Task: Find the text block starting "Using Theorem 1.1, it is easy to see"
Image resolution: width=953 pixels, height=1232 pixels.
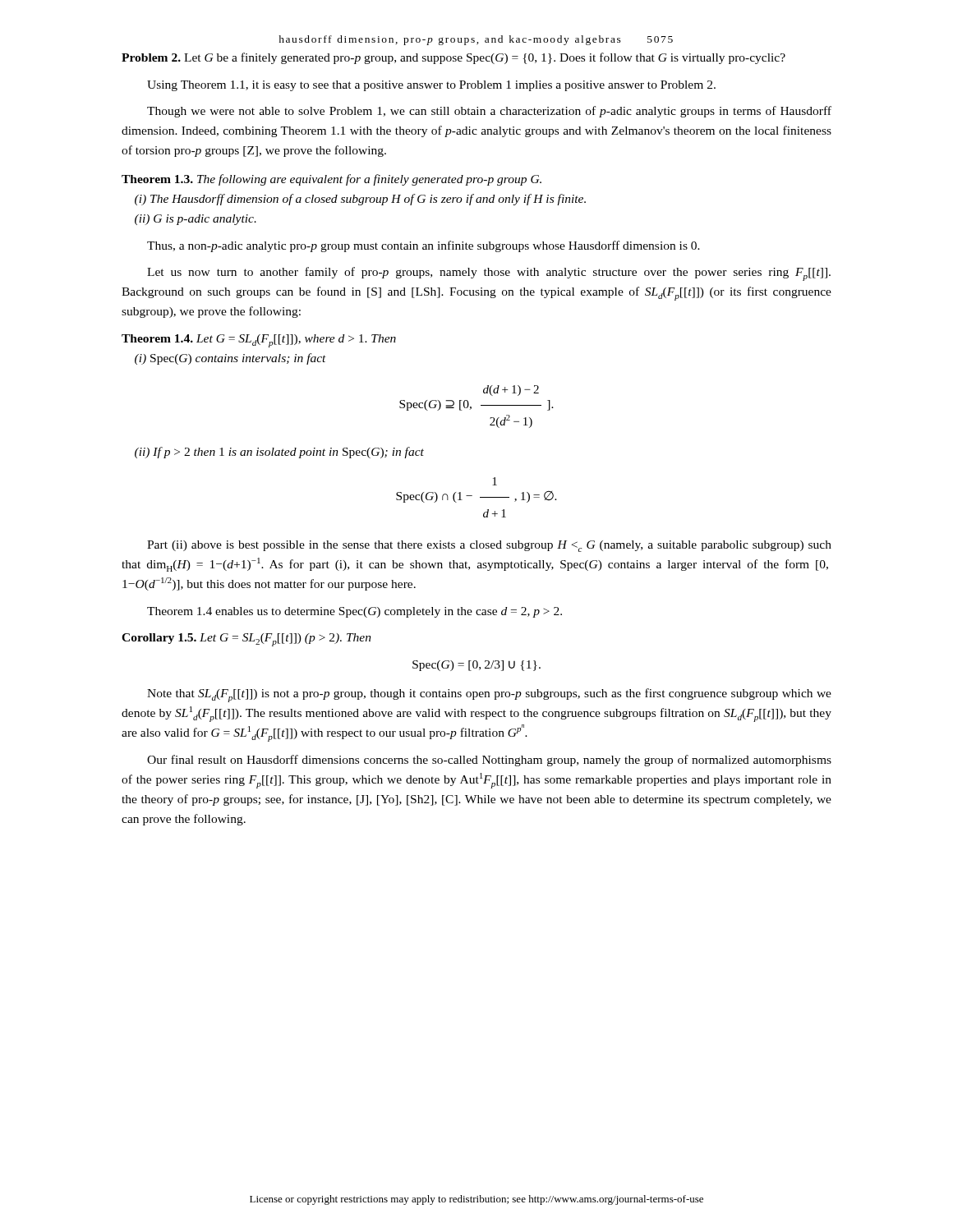Action: pos(432,84)
